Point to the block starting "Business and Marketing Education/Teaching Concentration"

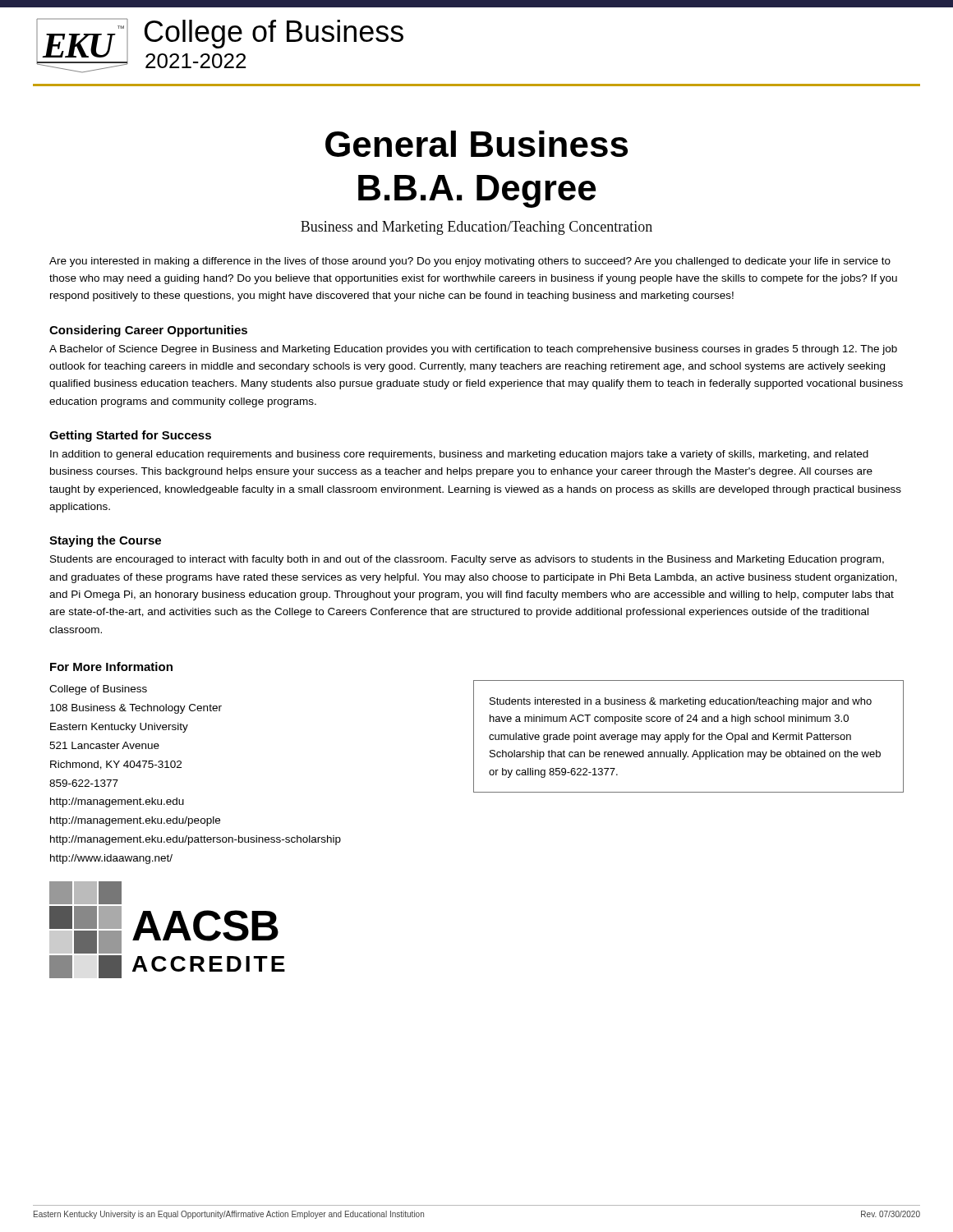pyautogui.click(x=476, y=226)
